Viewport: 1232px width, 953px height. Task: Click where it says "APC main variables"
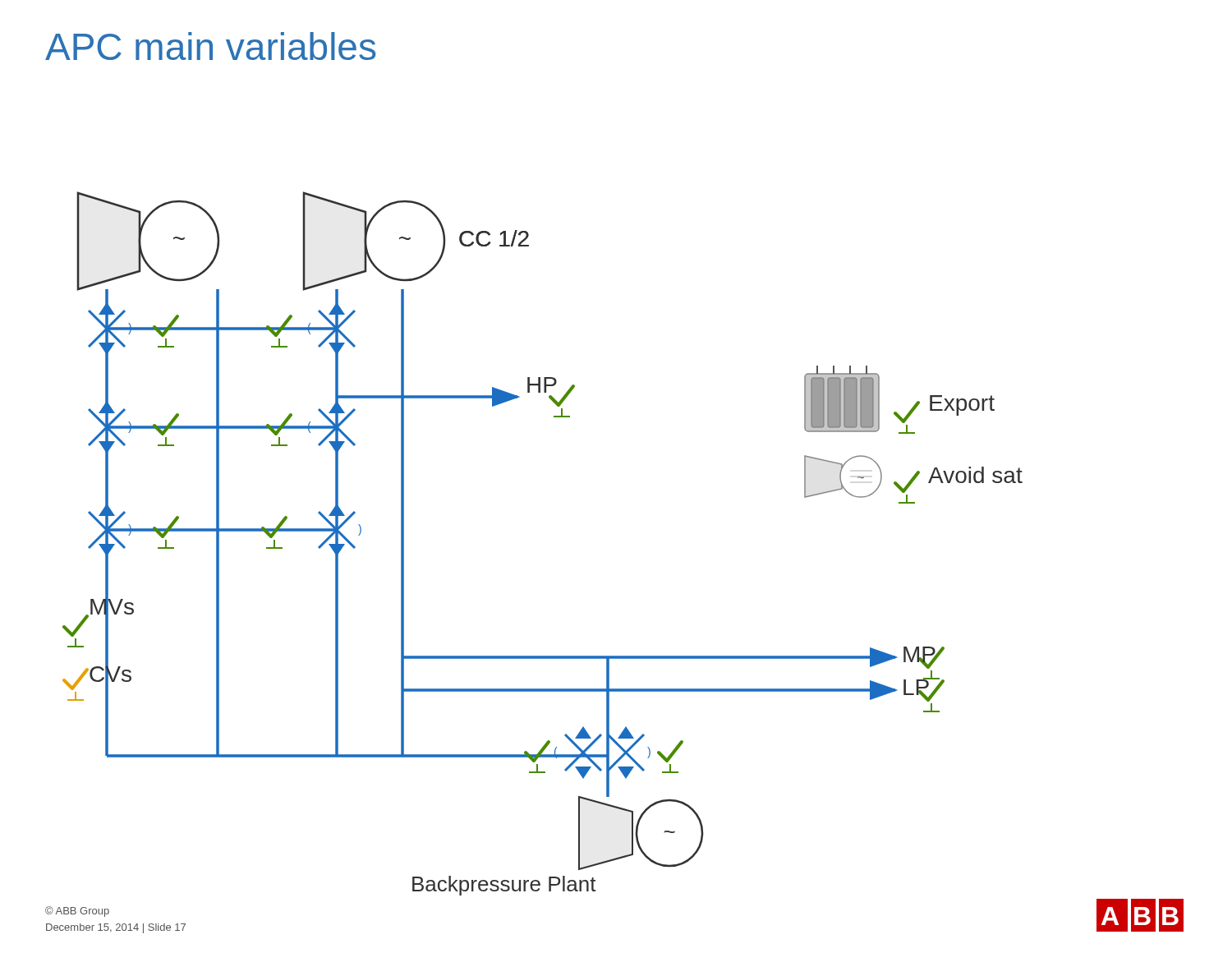[211, 47]
